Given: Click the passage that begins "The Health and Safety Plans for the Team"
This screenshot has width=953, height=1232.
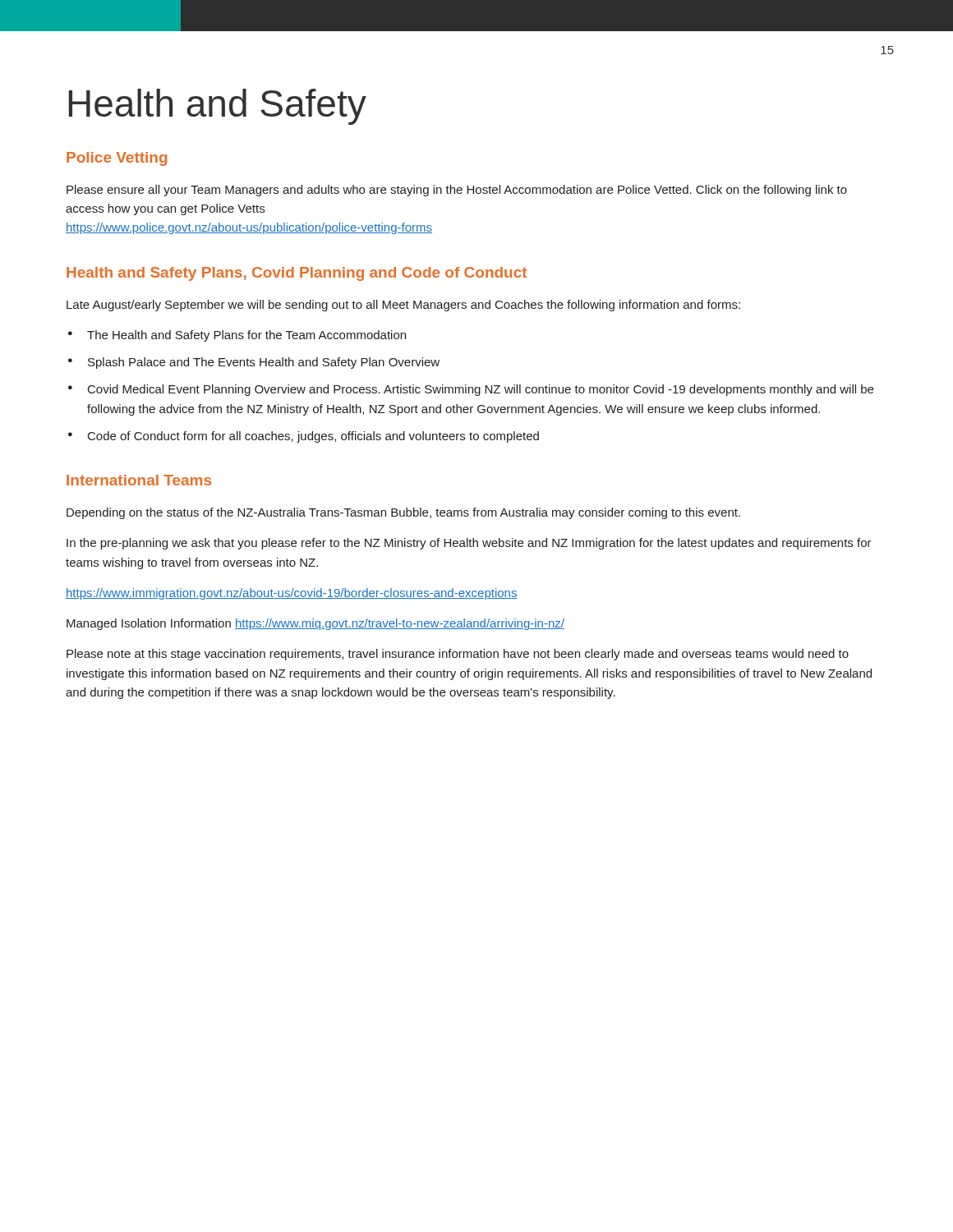Looking at the screenshot, I should [x=237, y=336].
